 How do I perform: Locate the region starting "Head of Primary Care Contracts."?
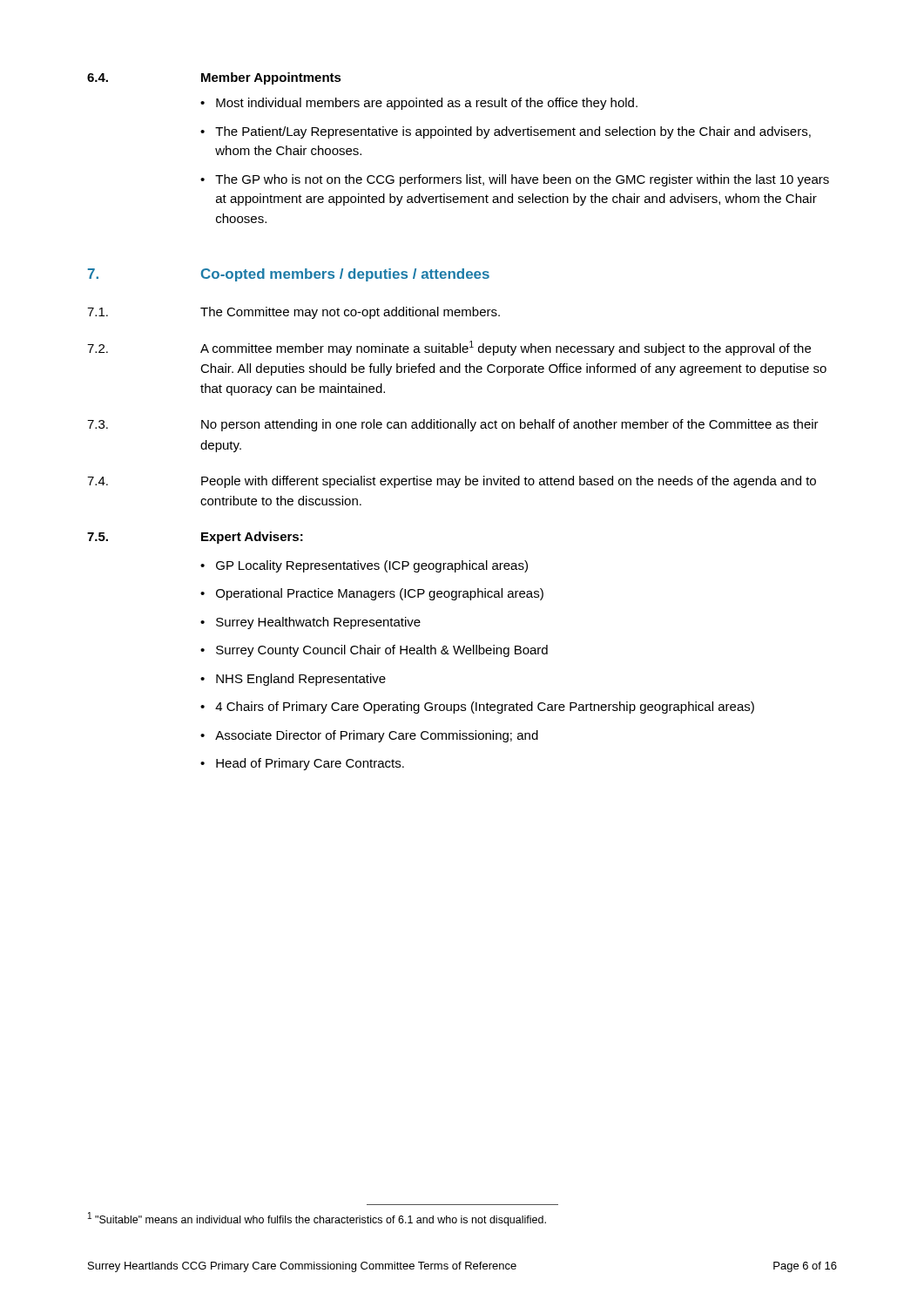click(310, 763)
